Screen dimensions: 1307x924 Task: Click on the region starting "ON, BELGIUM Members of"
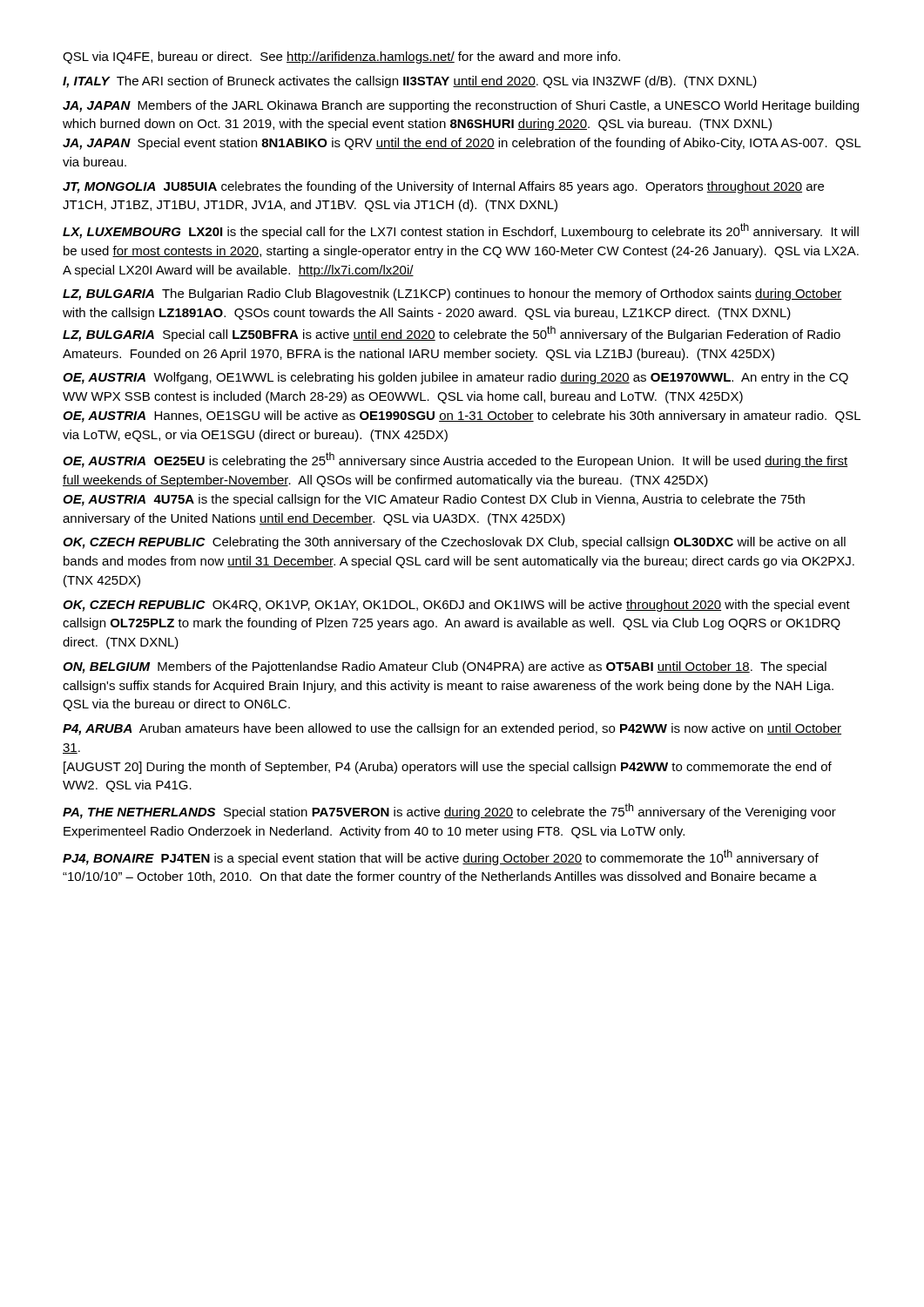[x=450, y=685]
